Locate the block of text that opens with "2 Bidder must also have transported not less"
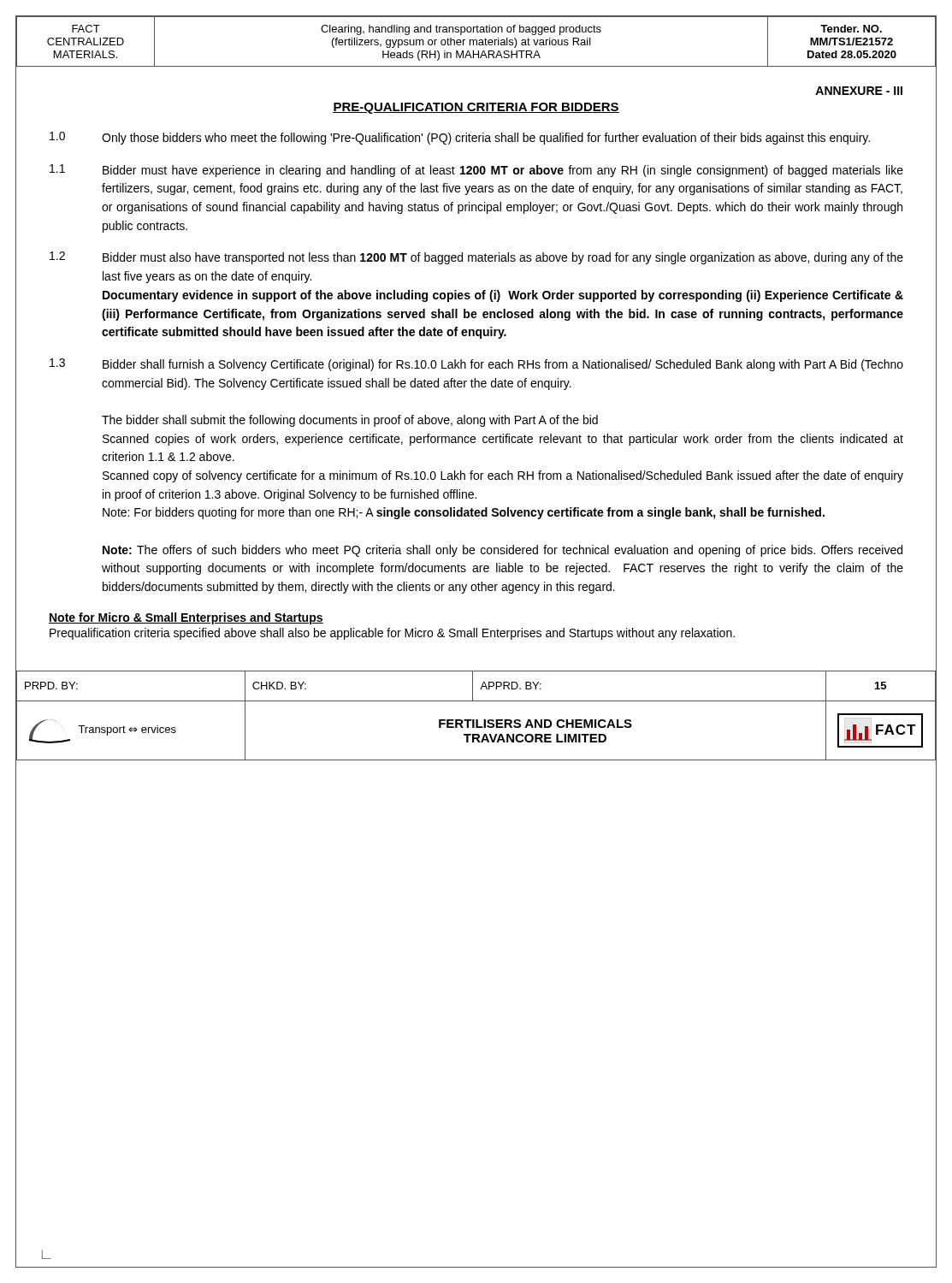This screenshot has width=952, height=1283. tap(476, 296)
